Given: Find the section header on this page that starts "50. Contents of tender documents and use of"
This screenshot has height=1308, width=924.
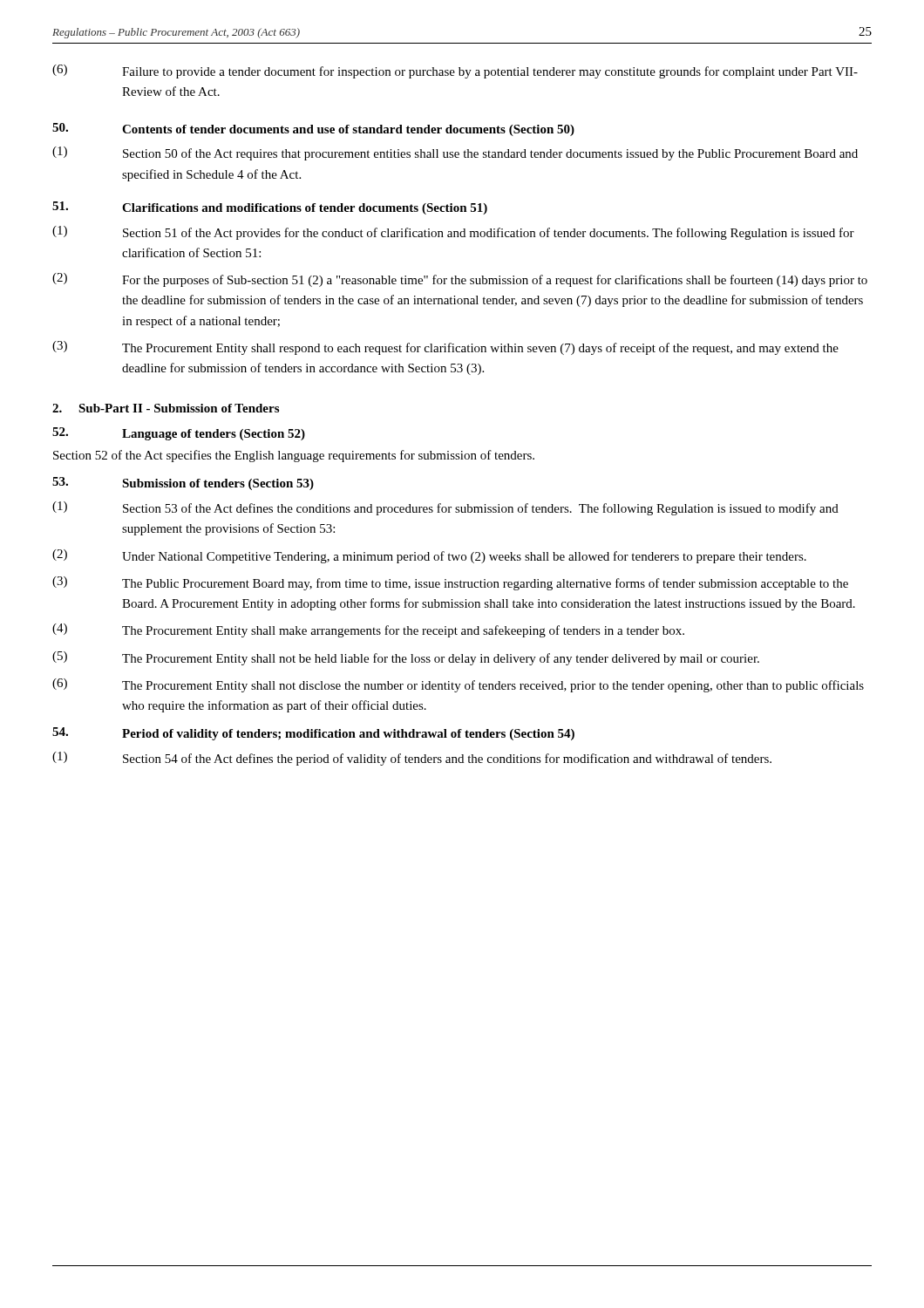Looking at the screenshot, I should click(x=462, y=129).
